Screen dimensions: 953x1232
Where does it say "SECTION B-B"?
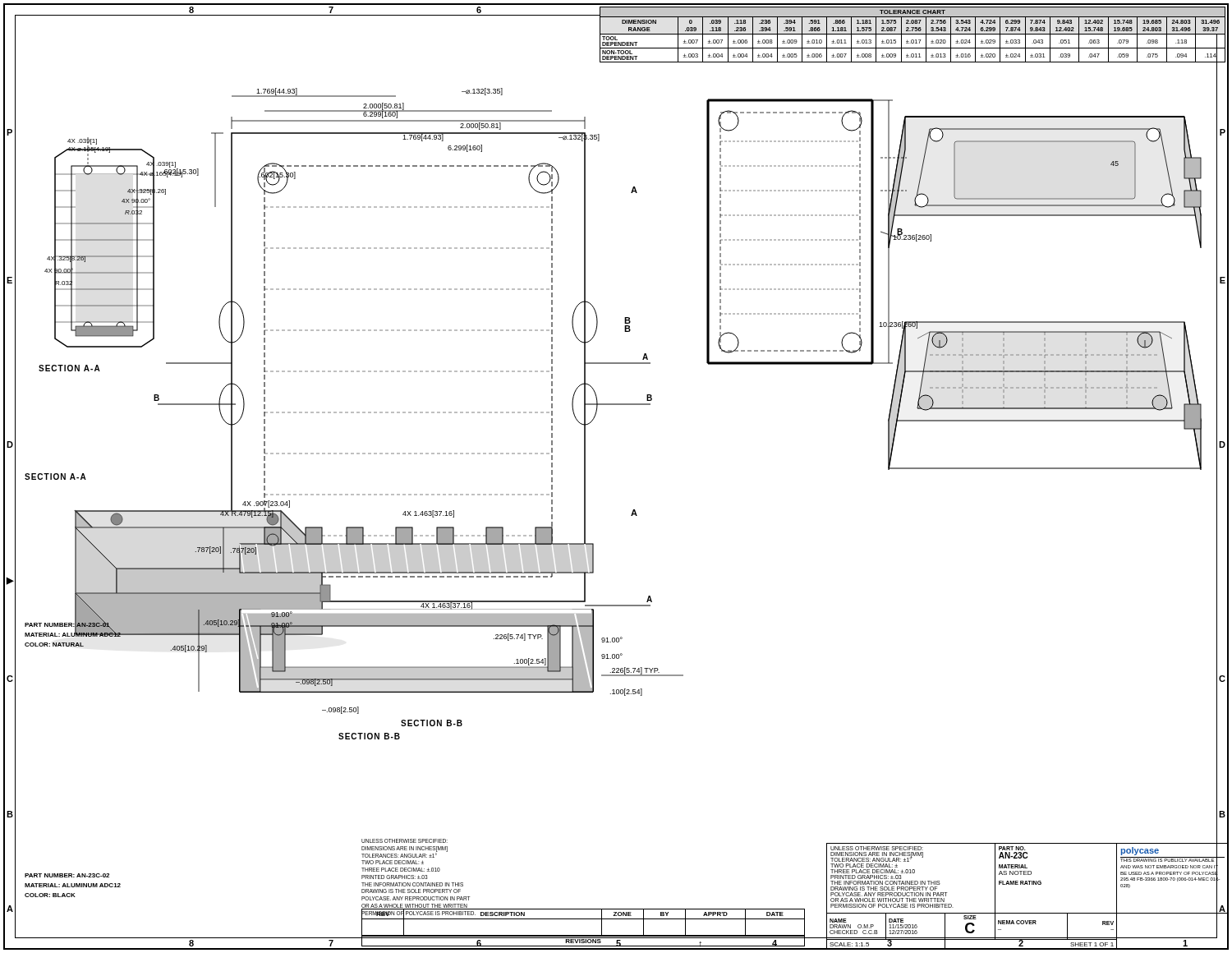(x=432, y=723)
